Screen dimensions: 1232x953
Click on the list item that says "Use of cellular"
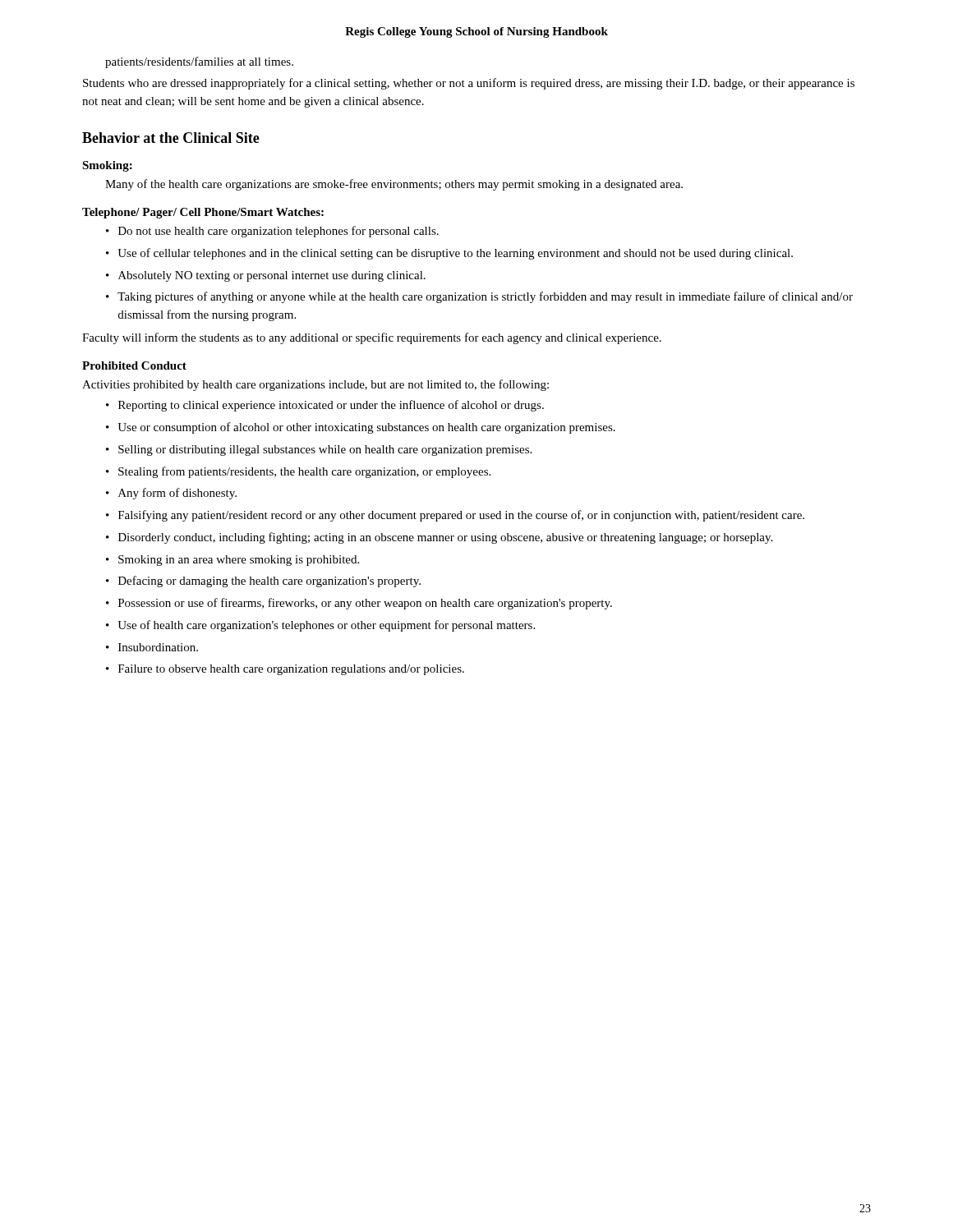[494, 253]
